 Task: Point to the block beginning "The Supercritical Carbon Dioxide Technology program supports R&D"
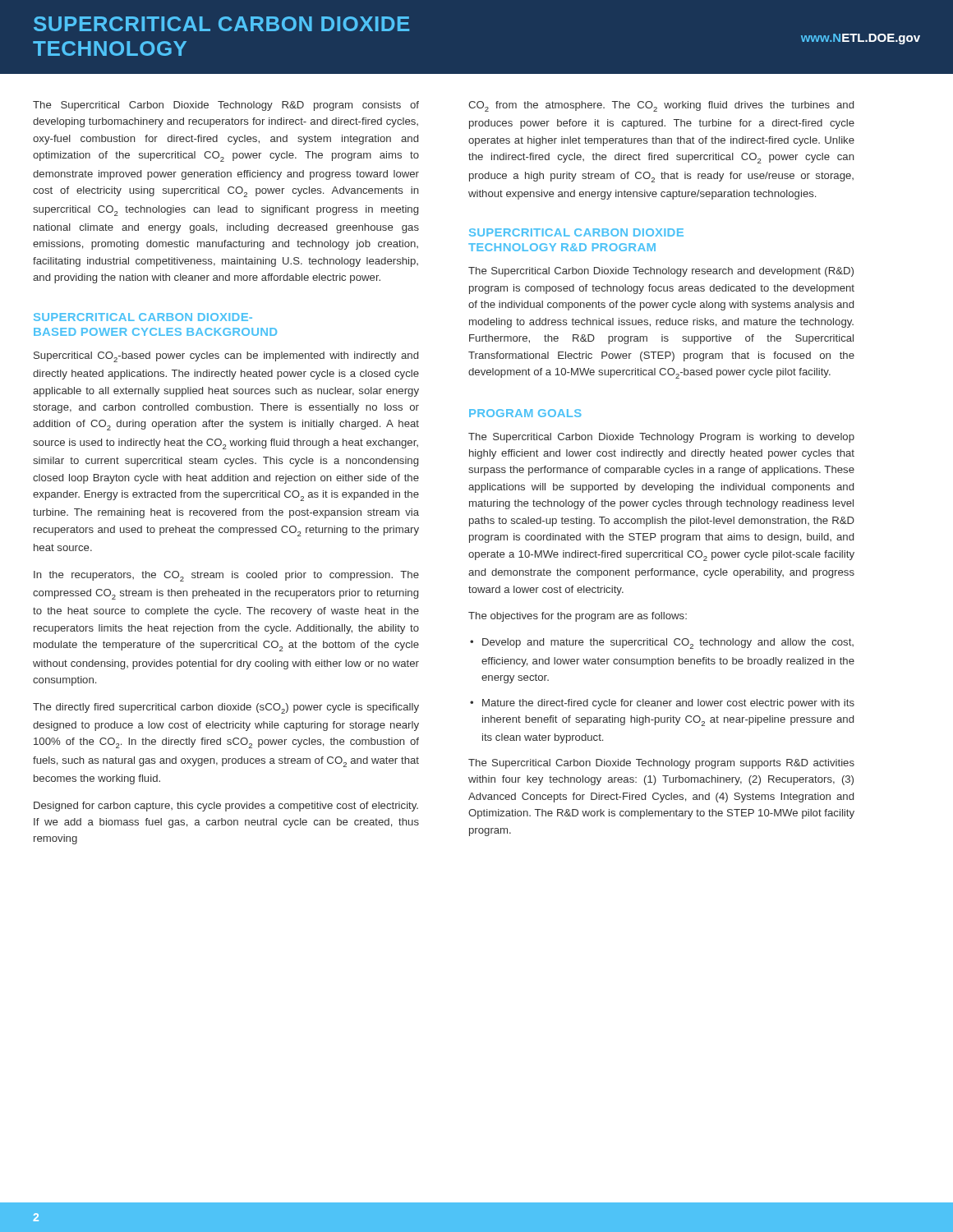[x=661, y=796]
